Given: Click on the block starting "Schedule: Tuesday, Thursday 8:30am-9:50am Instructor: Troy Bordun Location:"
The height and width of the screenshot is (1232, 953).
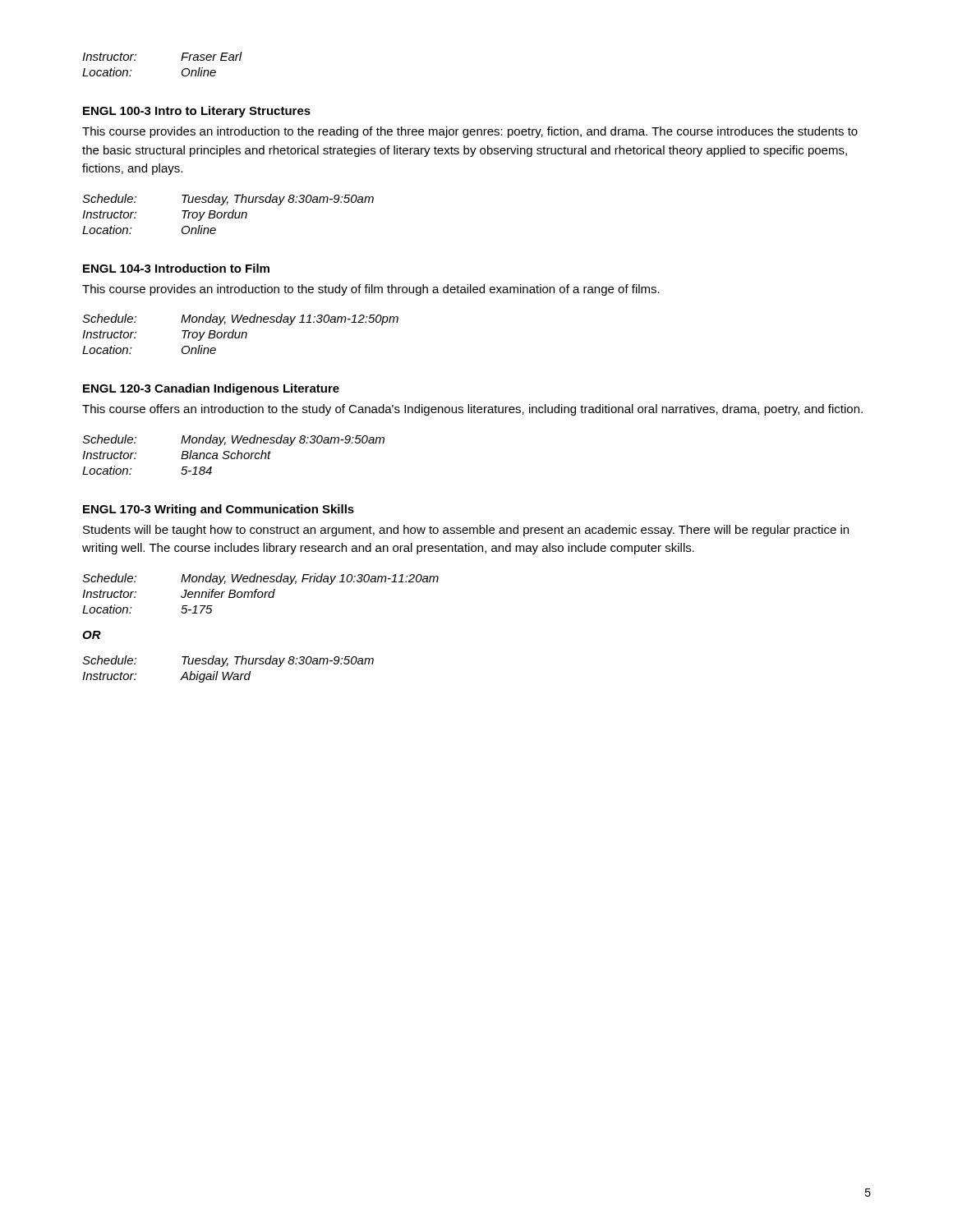Looking at the screenshot, I should (x=228, y=200).
